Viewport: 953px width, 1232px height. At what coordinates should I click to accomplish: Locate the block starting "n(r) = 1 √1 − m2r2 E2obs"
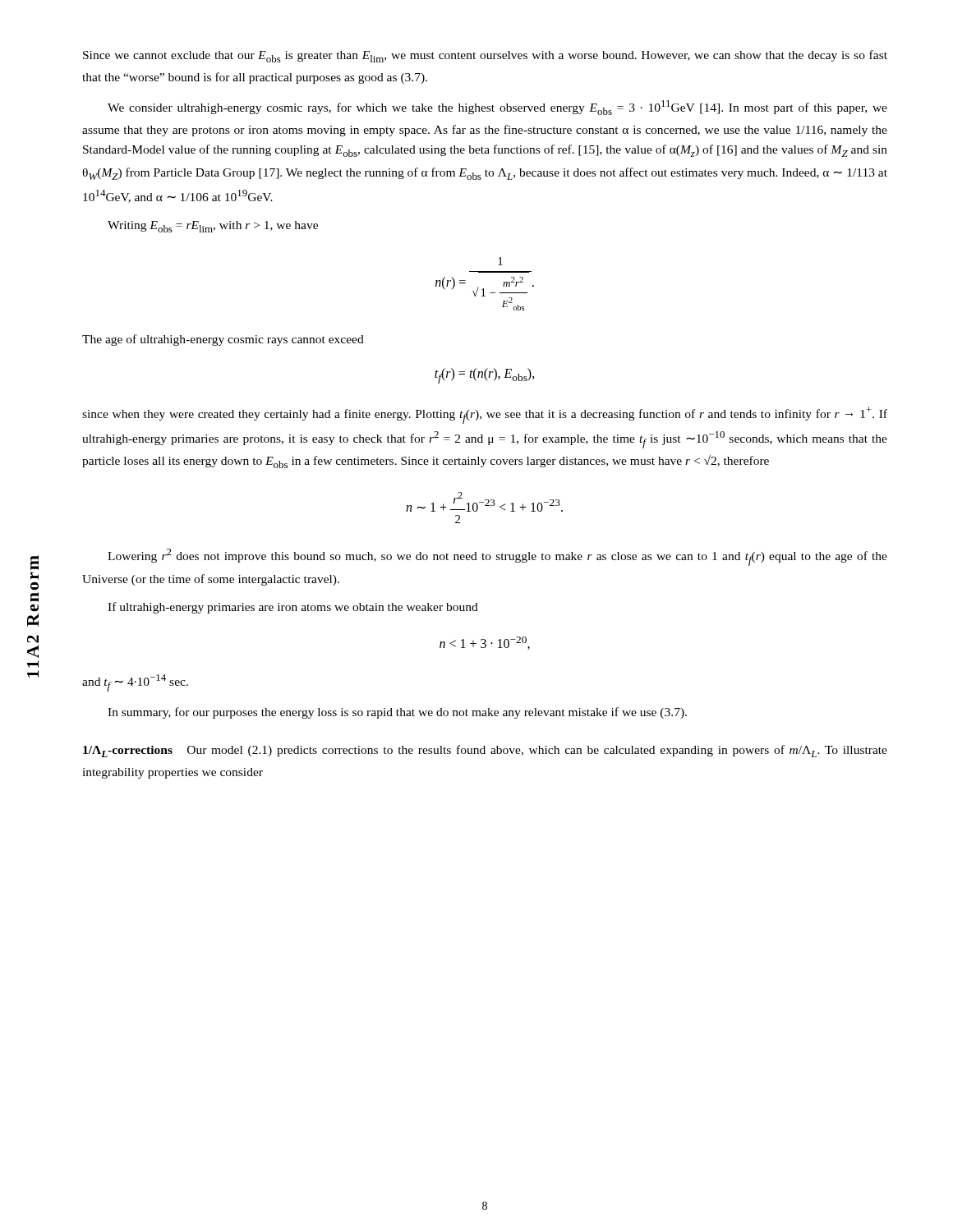click(x=485, y=283)
